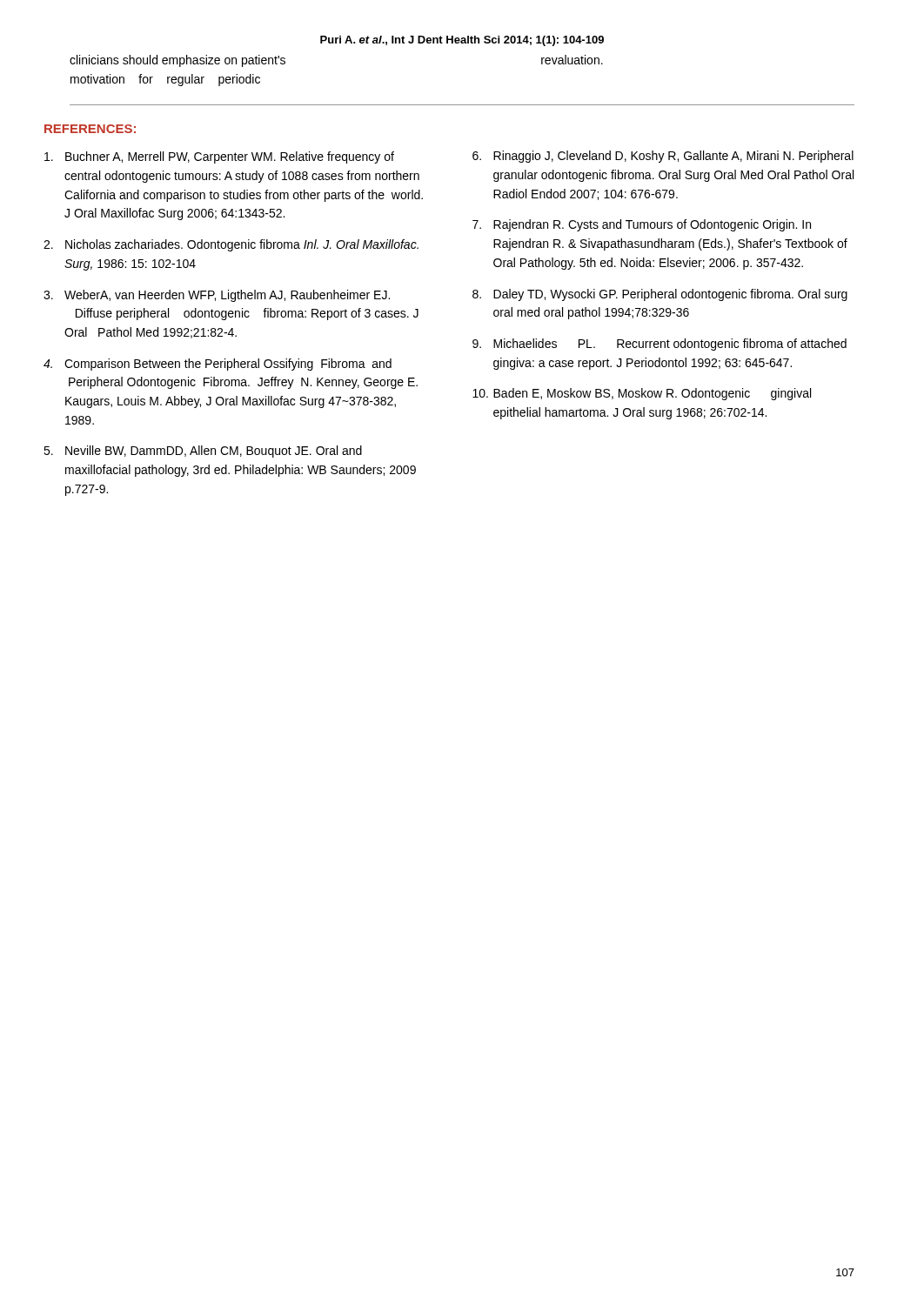Point to the text starting "8. Daley TD, Wysocki GP. Peripheral odontogenic"
Viewport: 924px width, 1305px height.
tap(664, 304)
